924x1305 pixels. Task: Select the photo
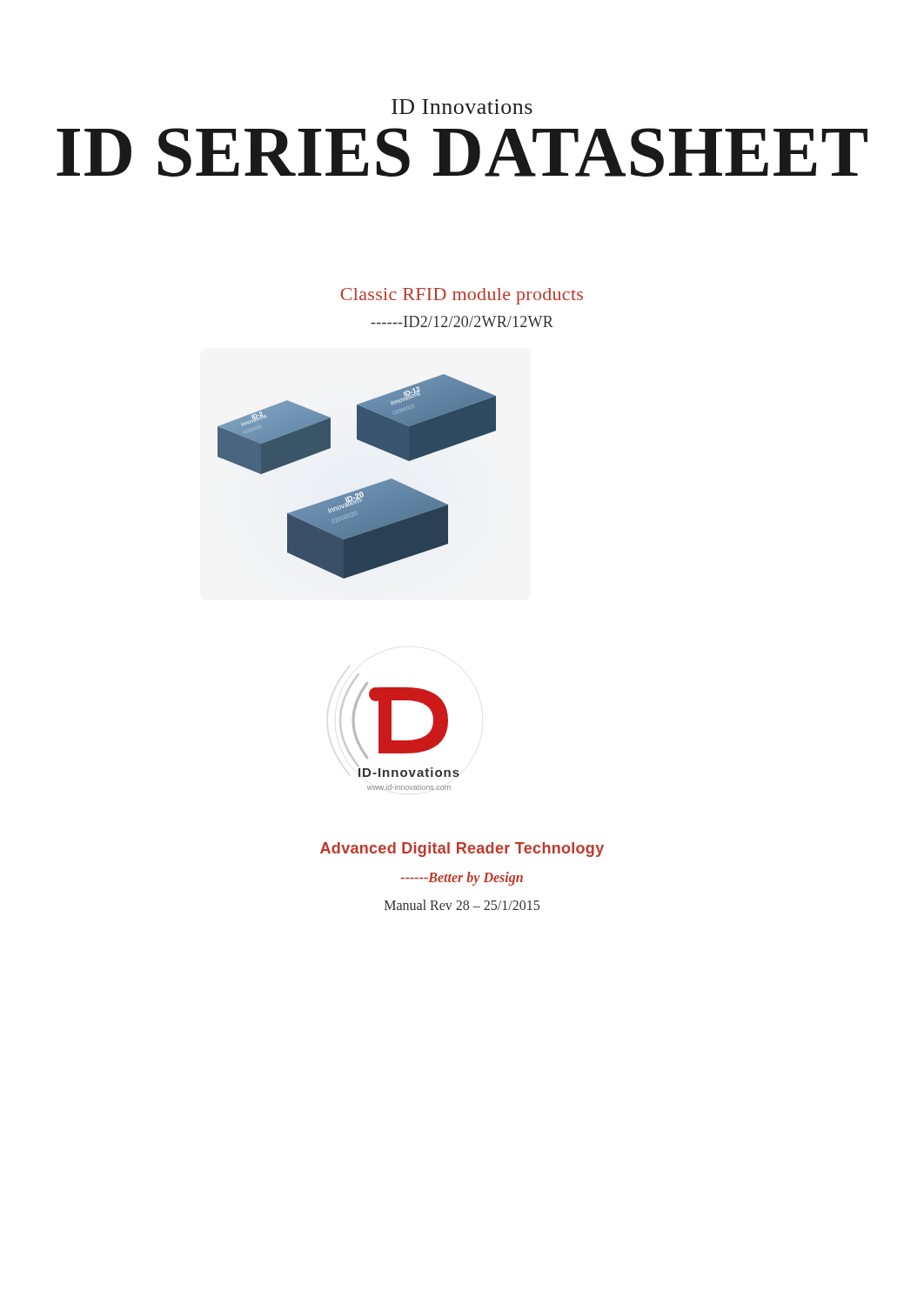tap(365, 474)
